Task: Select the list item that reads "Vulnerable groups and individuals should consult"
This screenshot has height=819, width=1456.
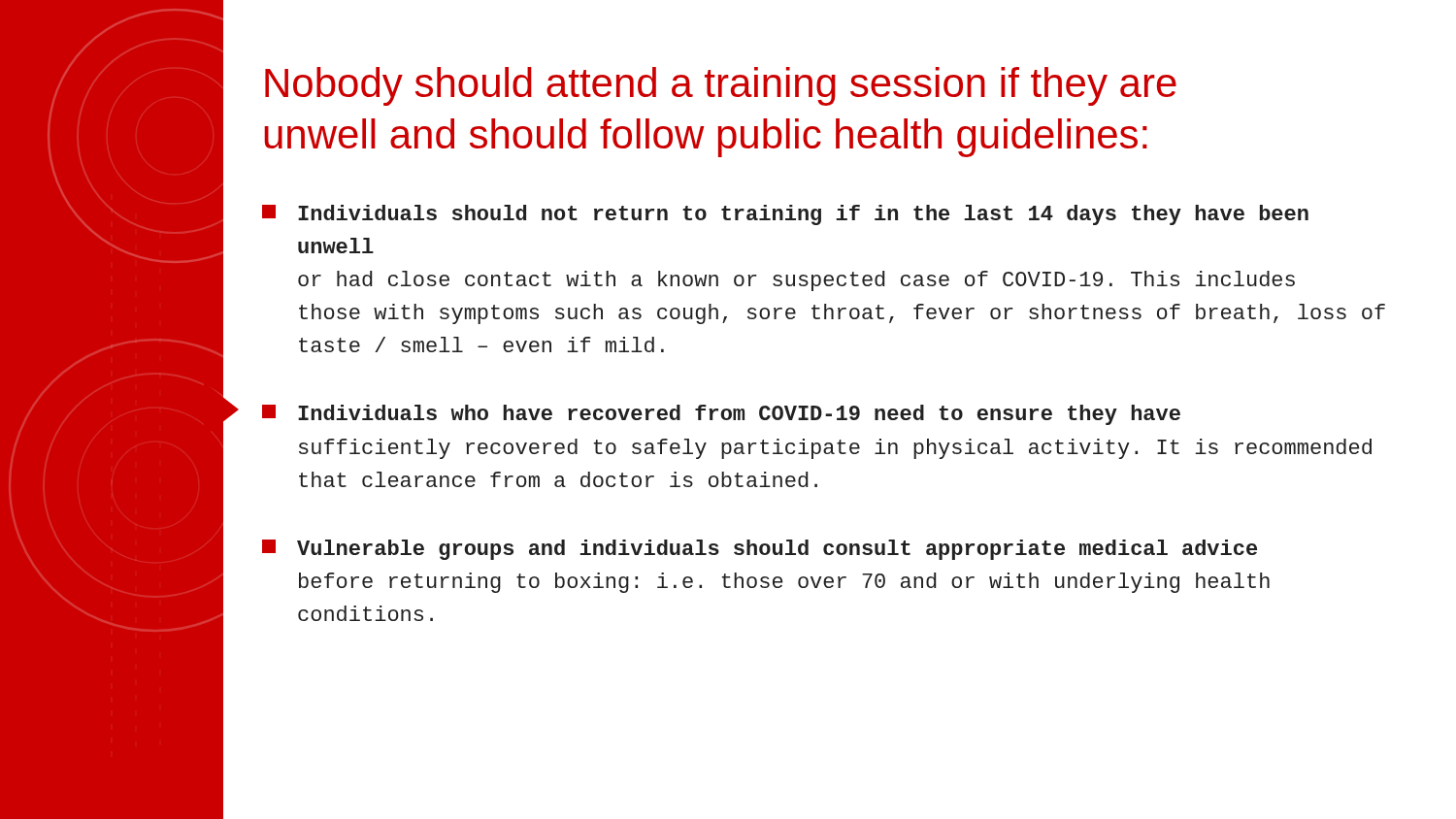Action: [x=767, y=583]
